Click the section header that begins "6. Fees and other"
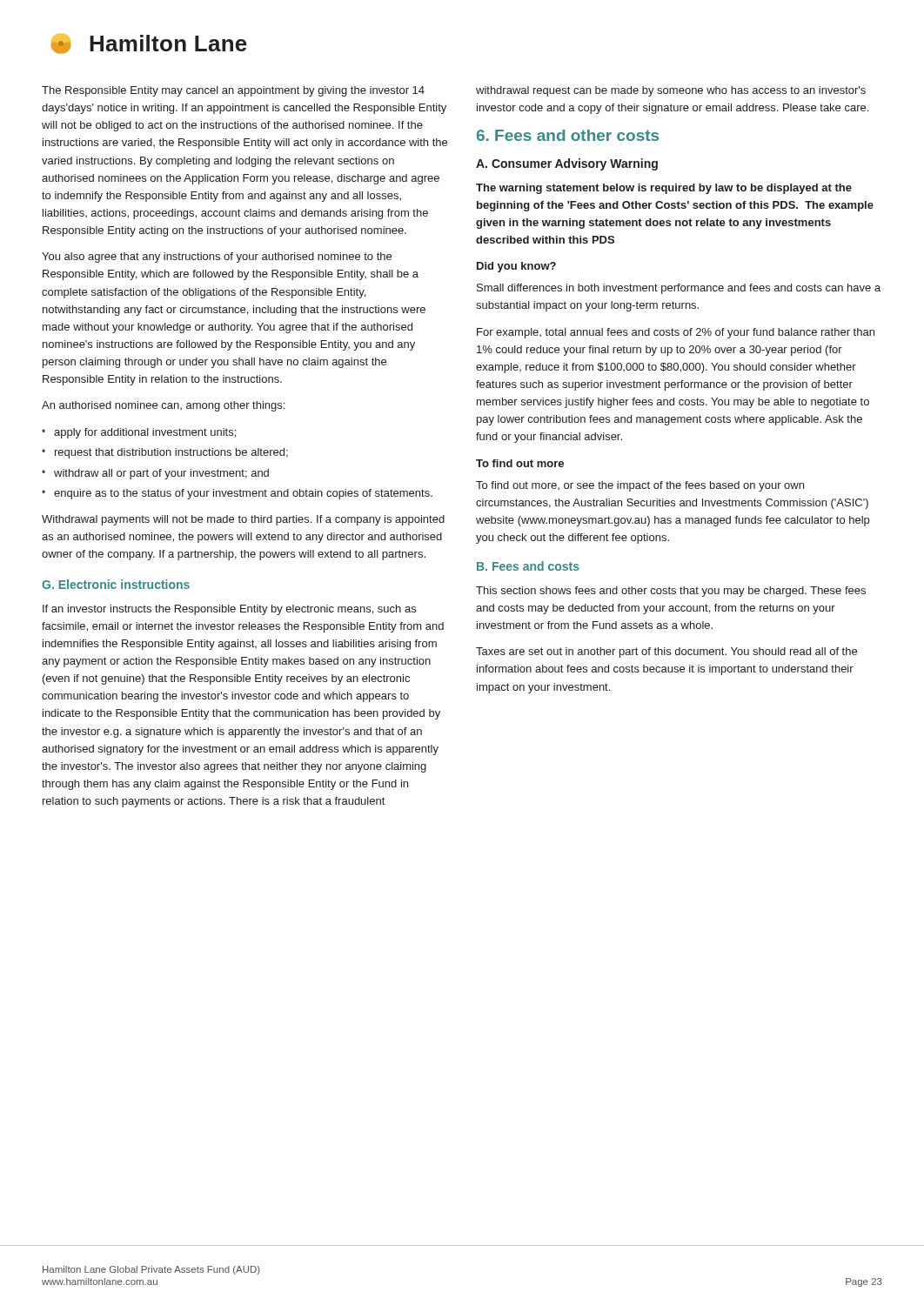 point(568,135)
